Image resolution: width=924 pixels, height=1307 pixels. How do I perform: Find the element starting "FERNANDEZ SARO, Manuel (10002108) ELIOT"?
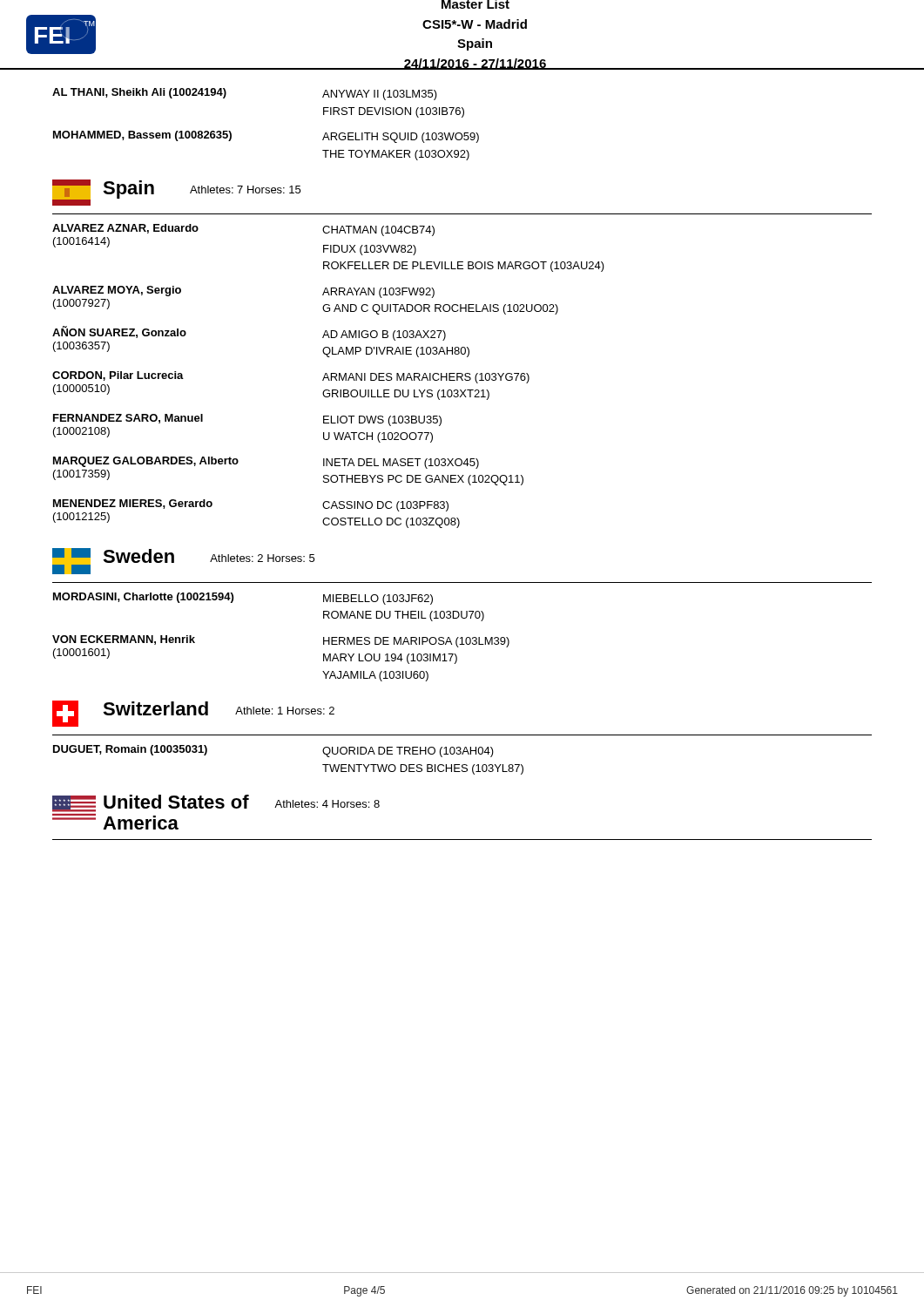(x=87, y=428)
